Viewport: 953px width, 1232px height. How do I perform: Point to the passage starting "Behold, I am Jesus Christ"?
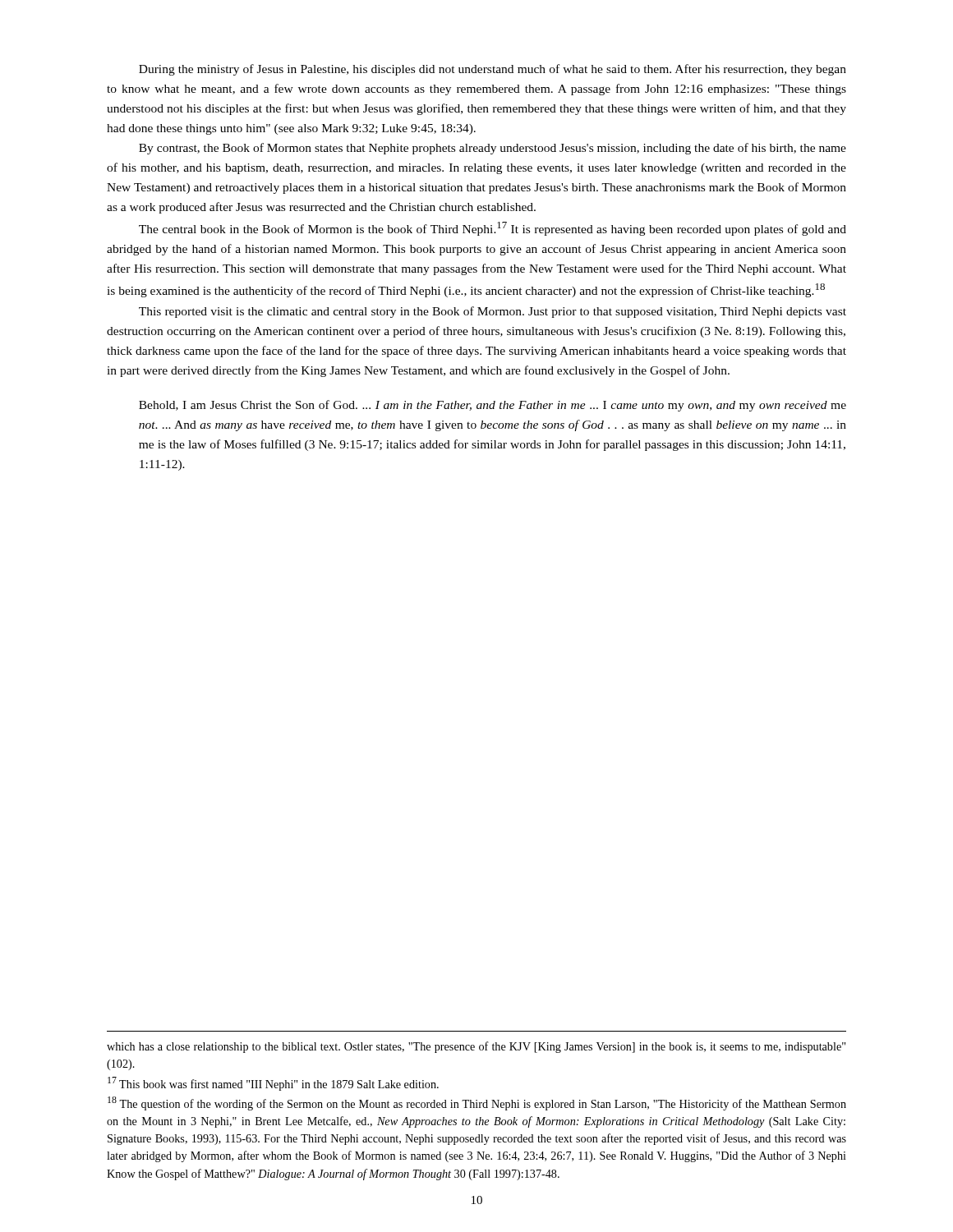492,434
